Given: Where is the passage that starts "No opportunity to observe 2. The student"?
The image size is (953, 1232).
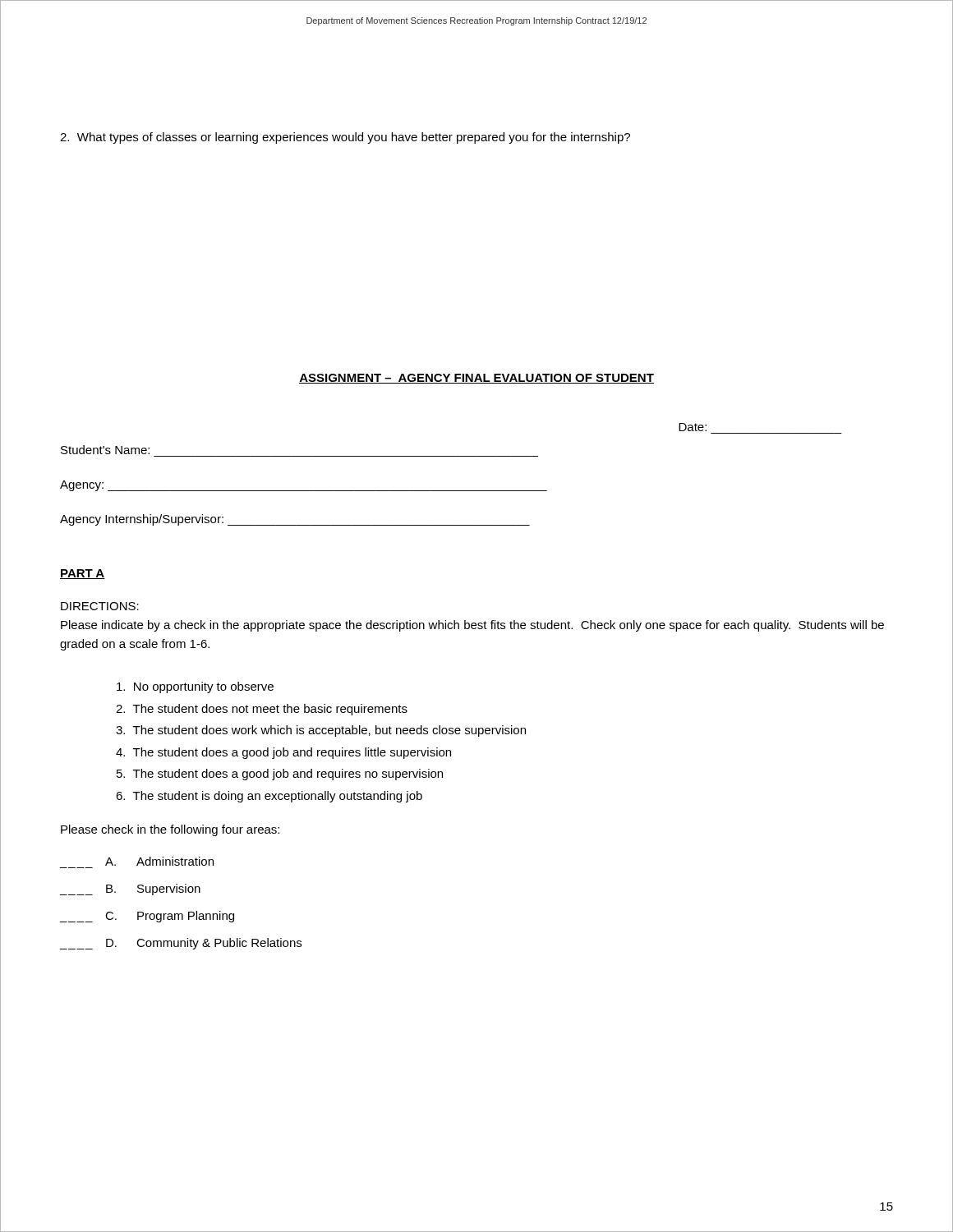Looking at the screenshot, I should point(504,741).
